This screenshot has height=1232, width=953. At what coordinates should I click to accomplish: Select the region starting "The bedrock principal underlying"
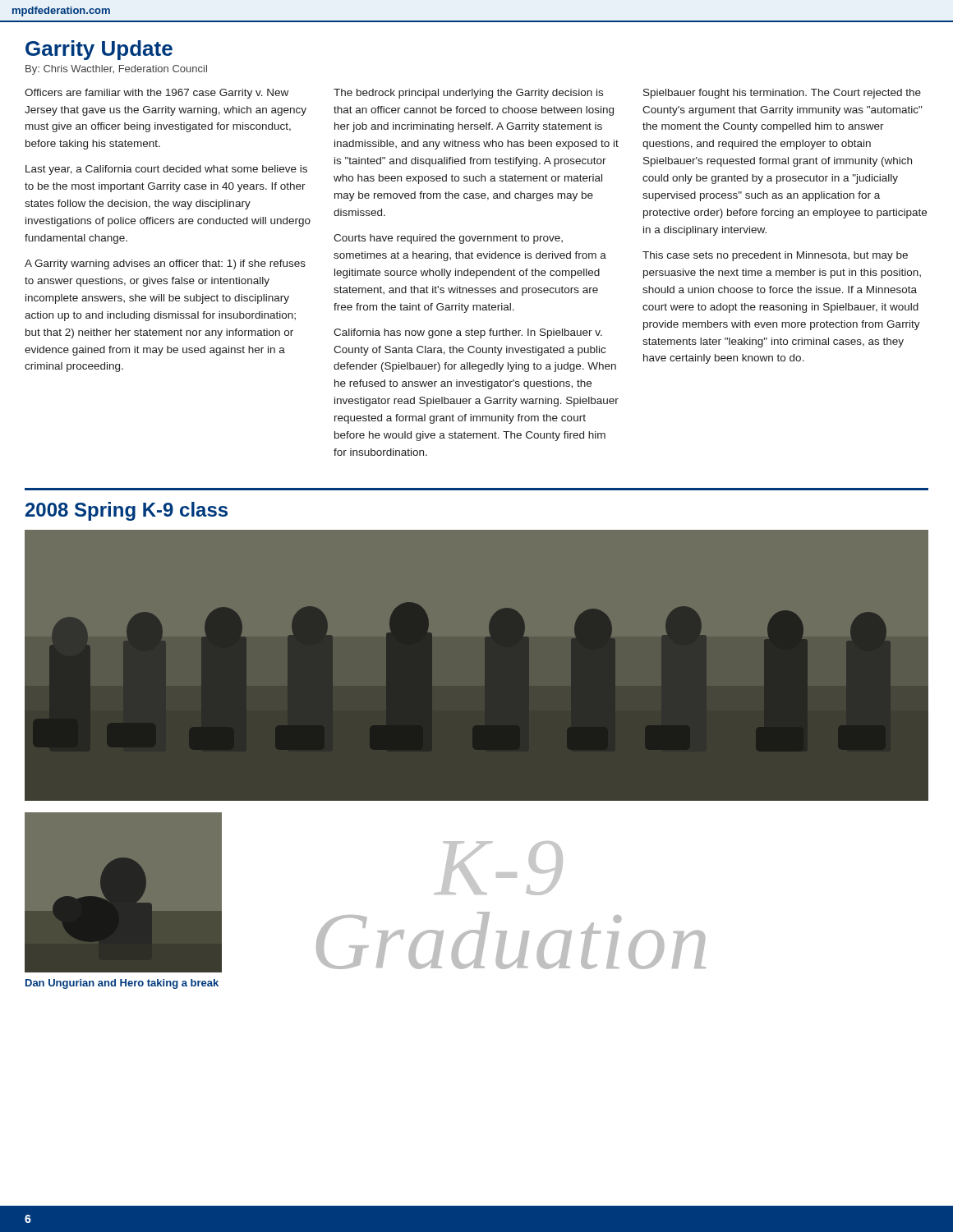pos(476,273)
